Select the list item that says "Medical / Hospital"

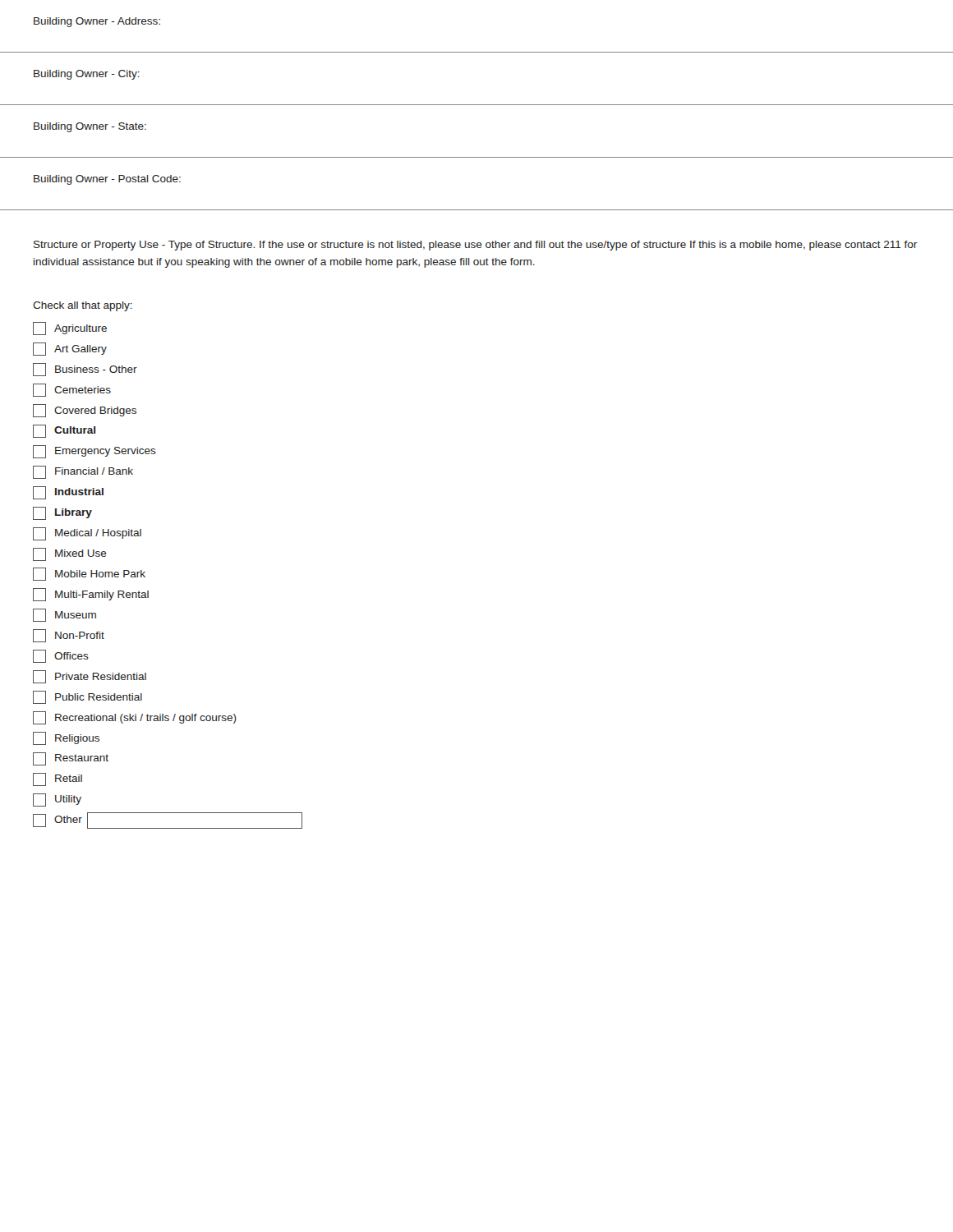(x=87, y=533)
